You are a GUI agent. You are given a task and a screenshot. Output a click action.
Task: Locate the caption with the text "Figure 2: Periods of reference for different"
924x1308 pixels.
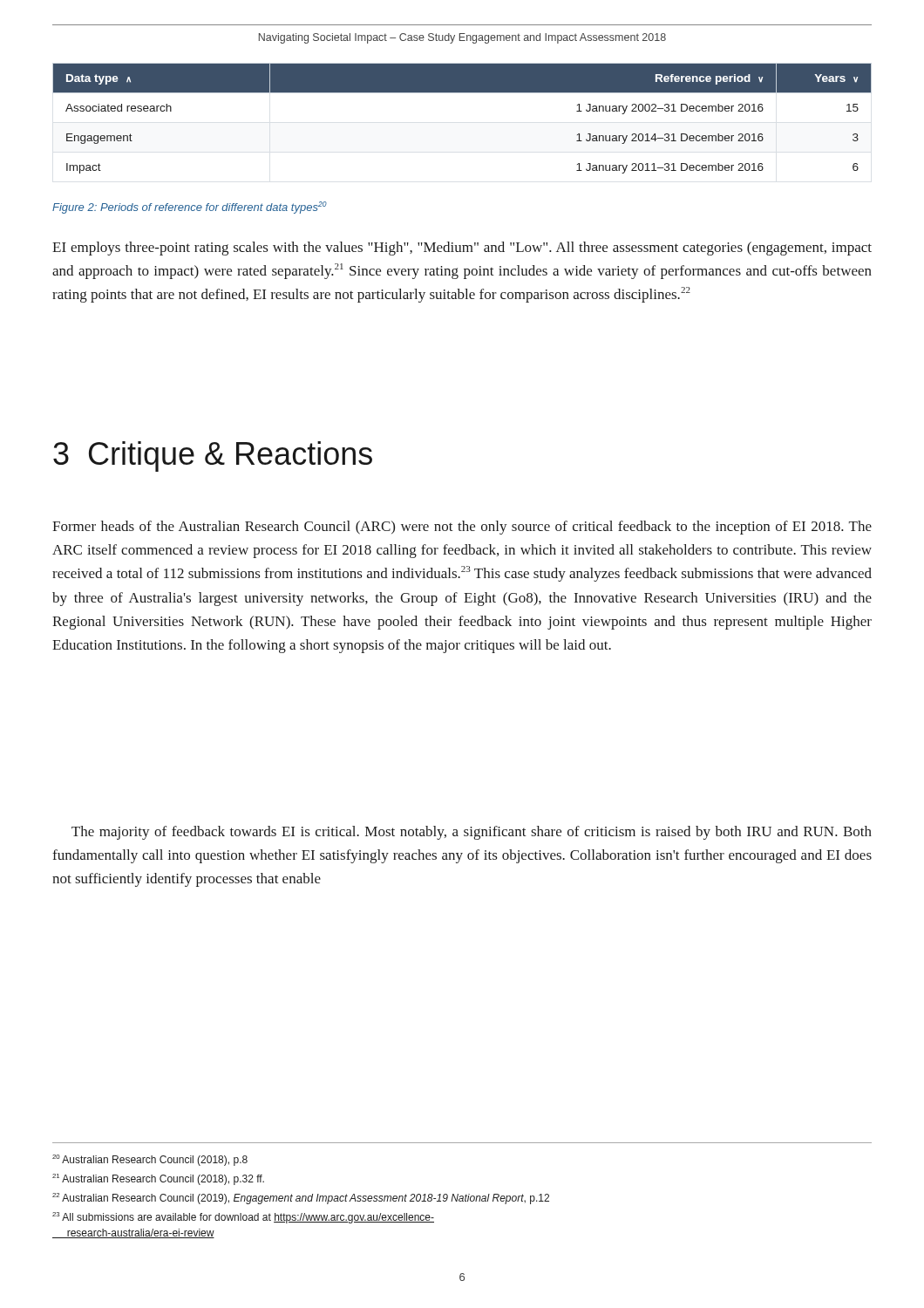pos(189,207)
